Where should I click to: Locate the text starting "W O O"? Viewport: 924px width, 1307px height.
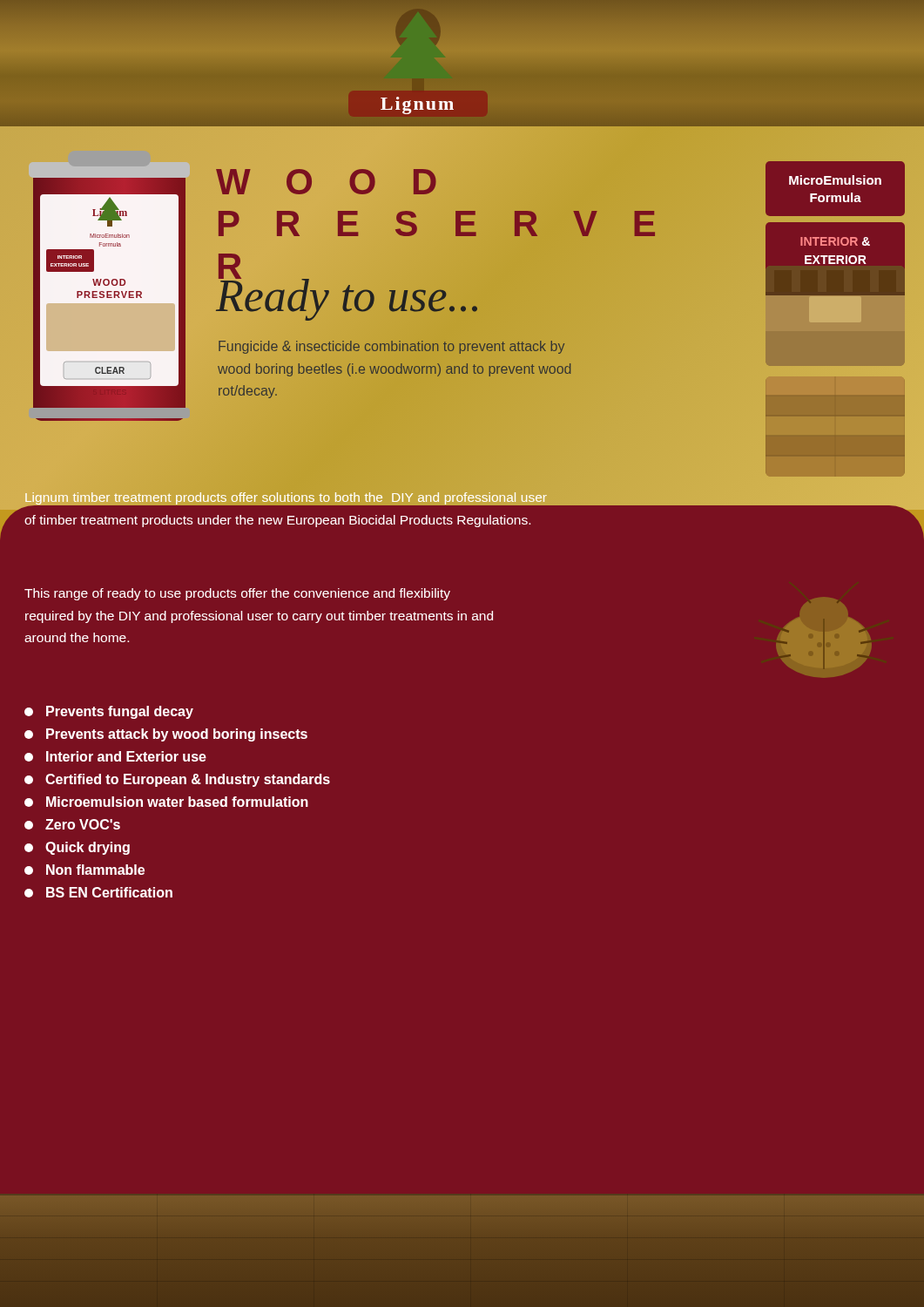(x=458, y=224)
